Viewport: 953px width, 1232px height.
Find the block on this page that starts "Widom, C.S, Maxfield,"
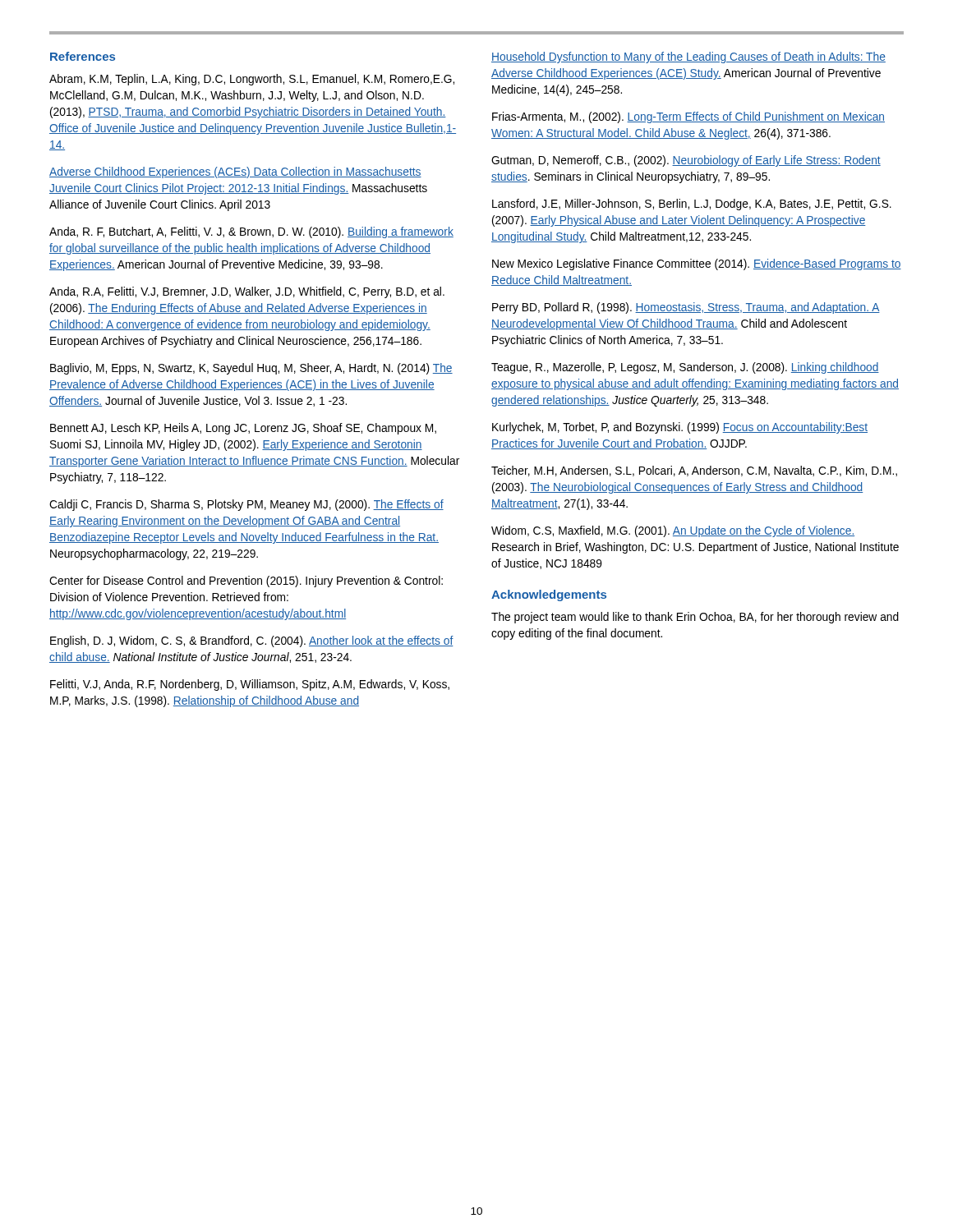click(x=695, y=547)
